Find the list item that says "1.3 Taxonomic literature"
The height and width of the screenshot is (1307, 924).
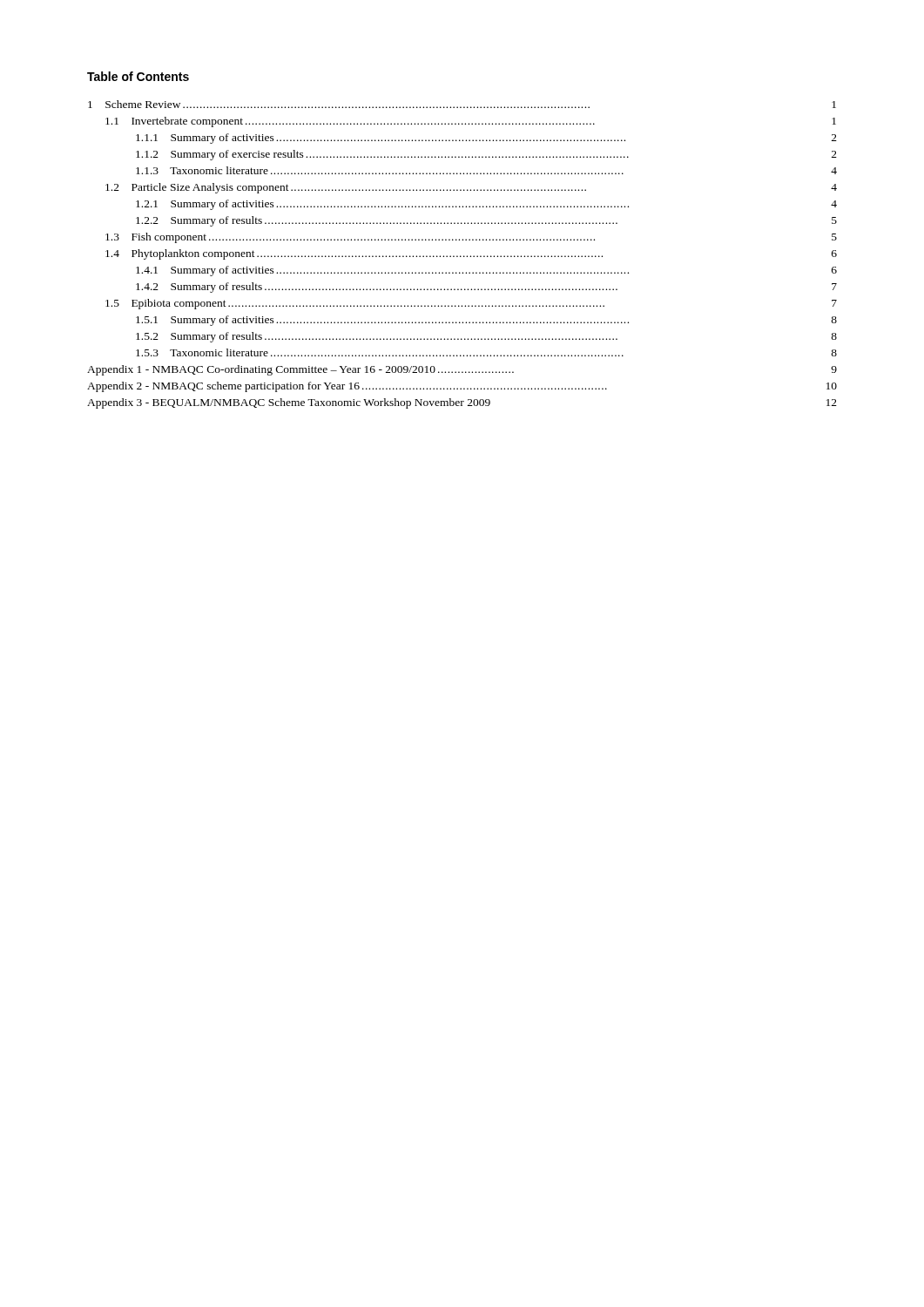point(486,170)
